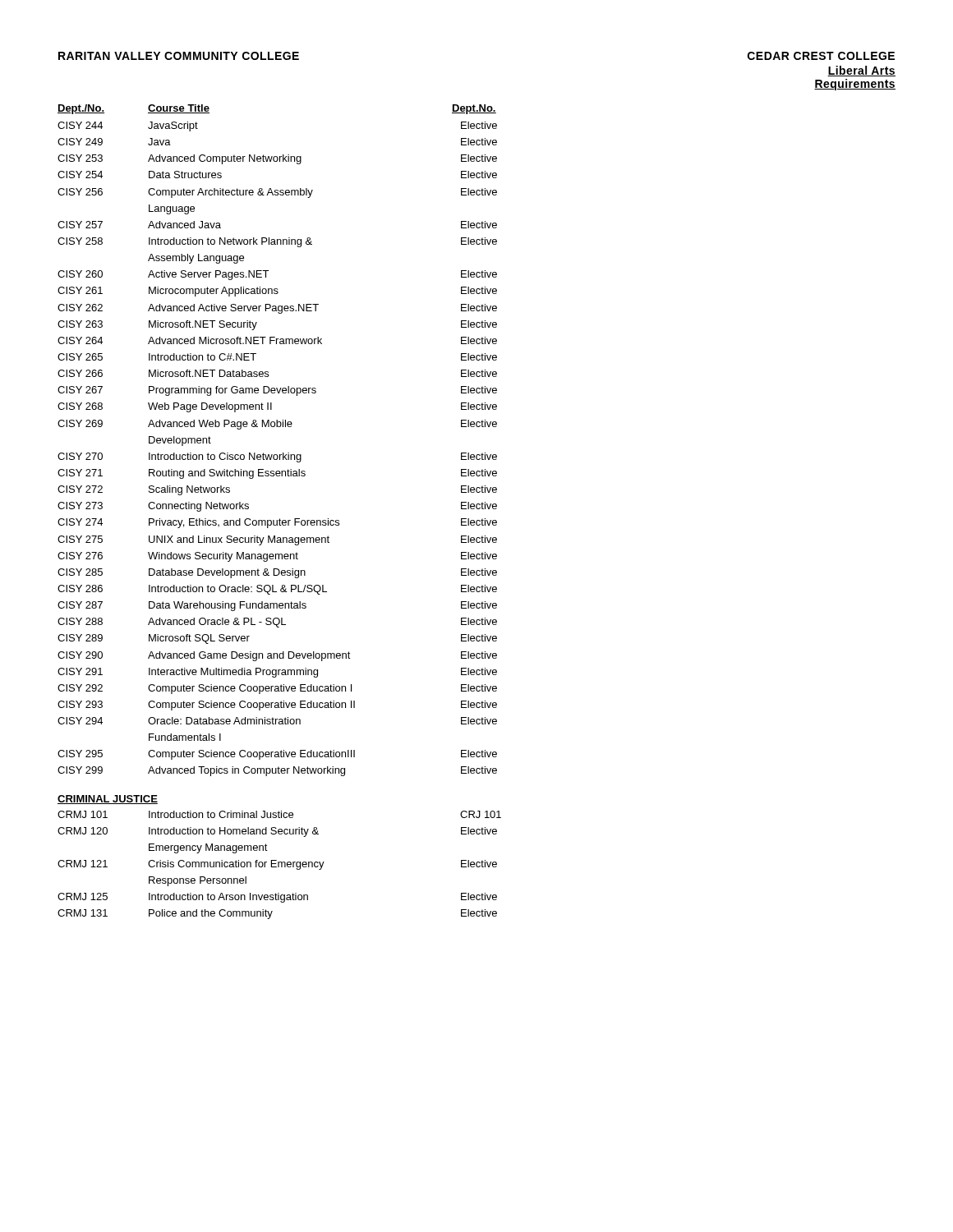Find the table that mentions "CISY 244JavaScriptElective CISY"
Viewport: 953px width, 1232px height.
tap(476, 448)
